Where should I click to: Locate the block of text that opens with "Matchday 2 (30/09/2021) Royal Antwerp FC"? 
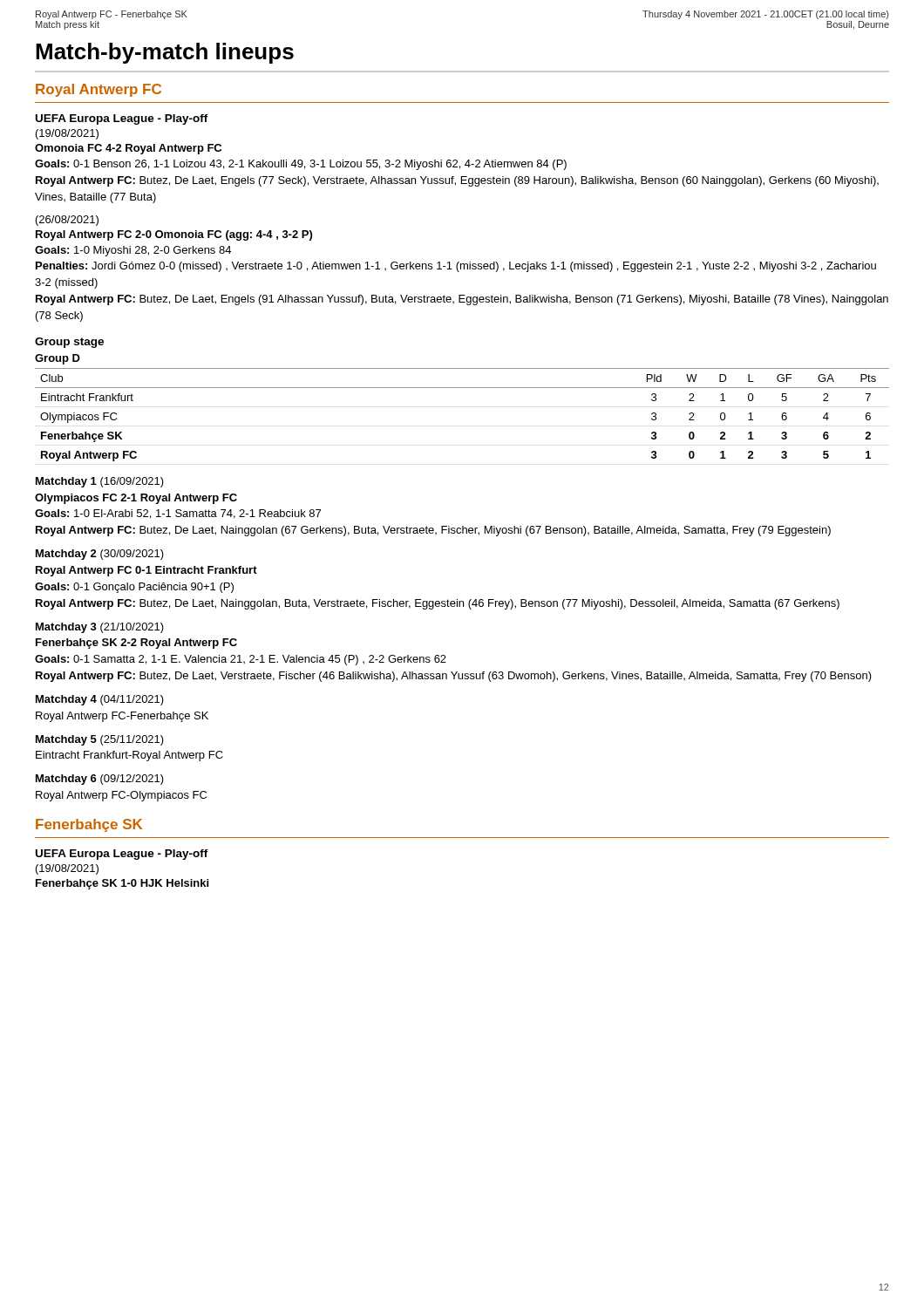(x=100, y=555)
